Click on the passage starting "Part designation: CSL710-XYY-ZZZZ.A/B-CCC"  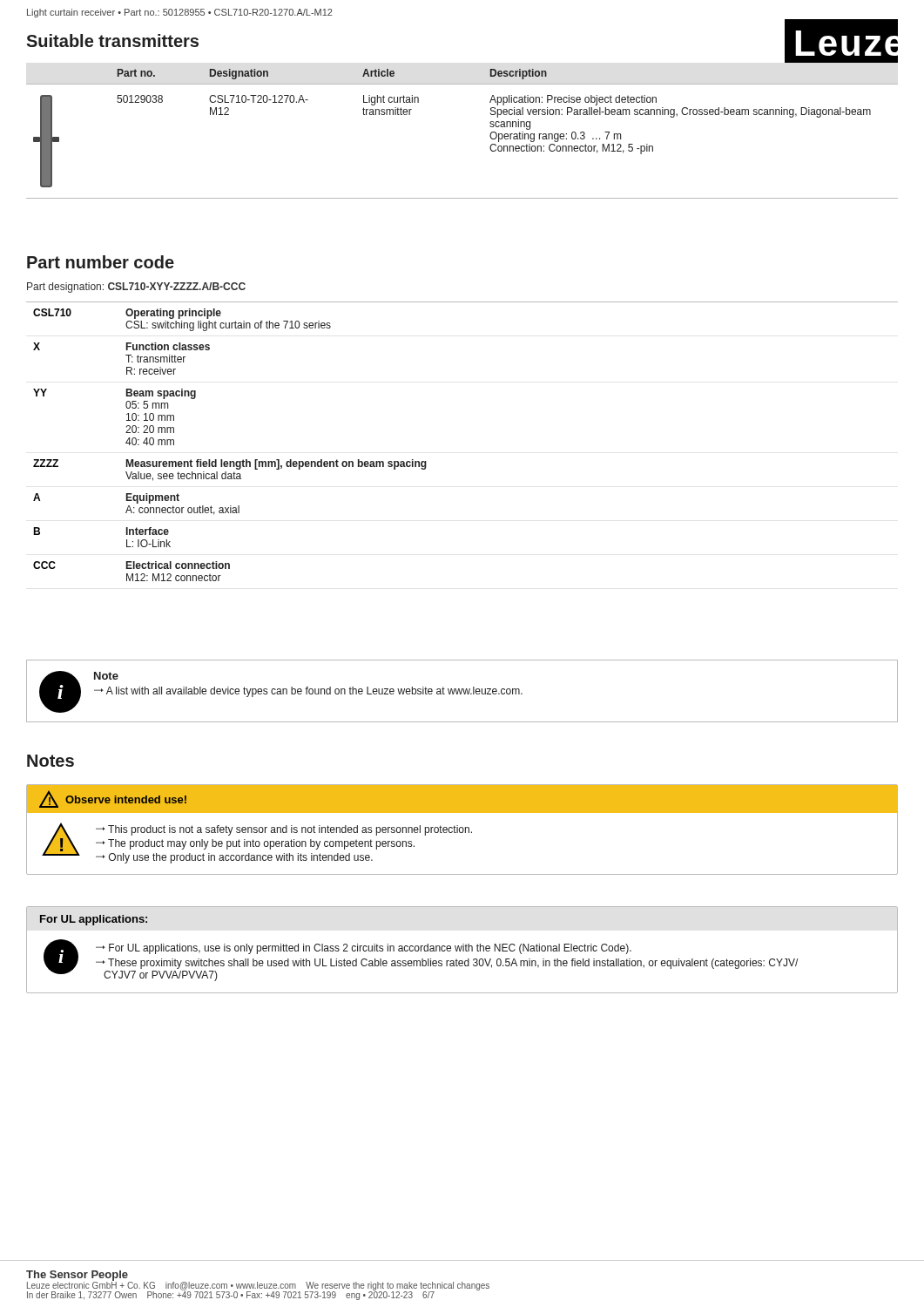136,287
